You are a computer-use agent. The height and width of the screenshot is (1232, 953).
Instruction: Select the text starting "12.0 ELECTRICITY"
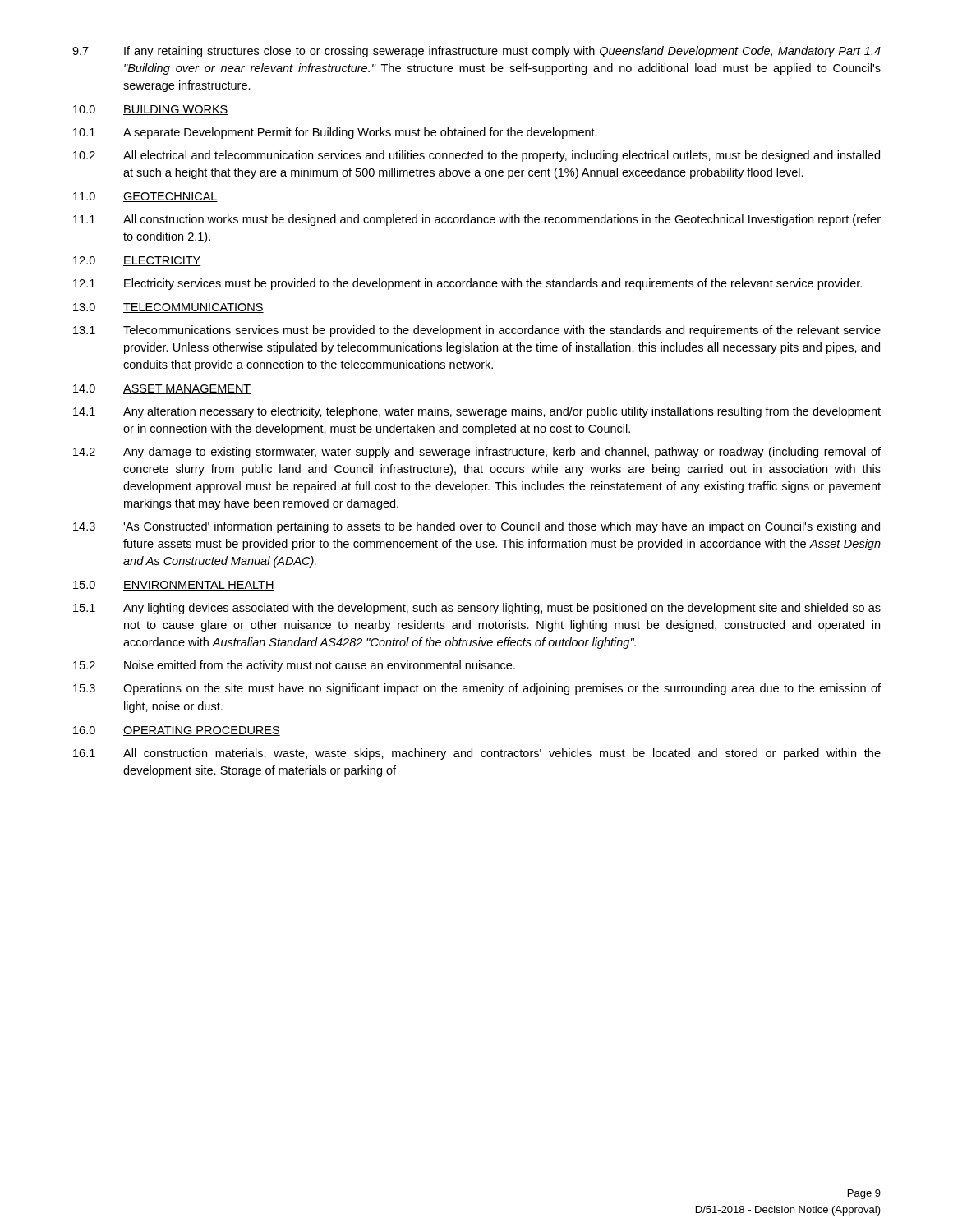tap(137, 261)
